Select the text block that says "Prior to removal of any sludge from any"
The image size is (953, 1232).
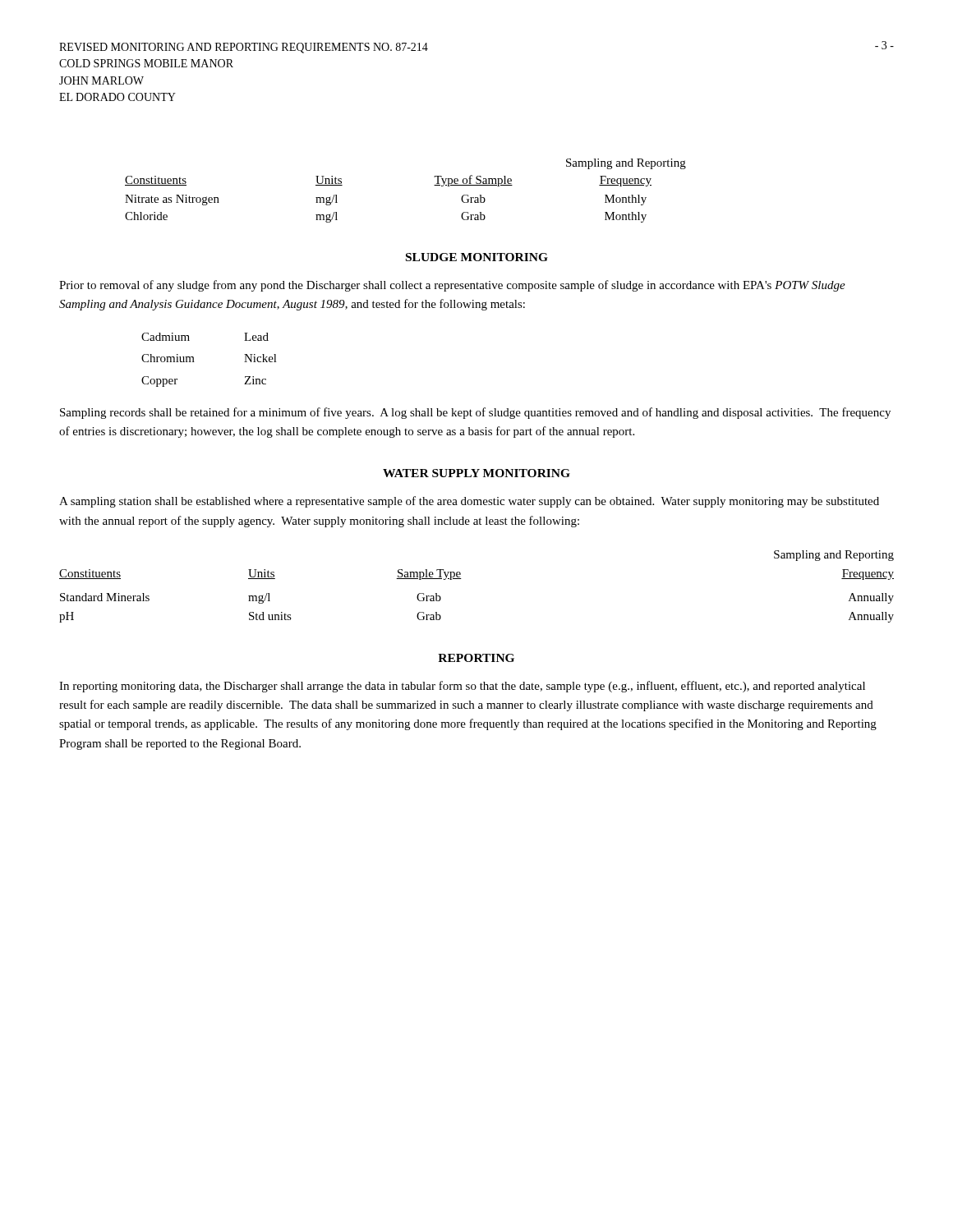452,295
